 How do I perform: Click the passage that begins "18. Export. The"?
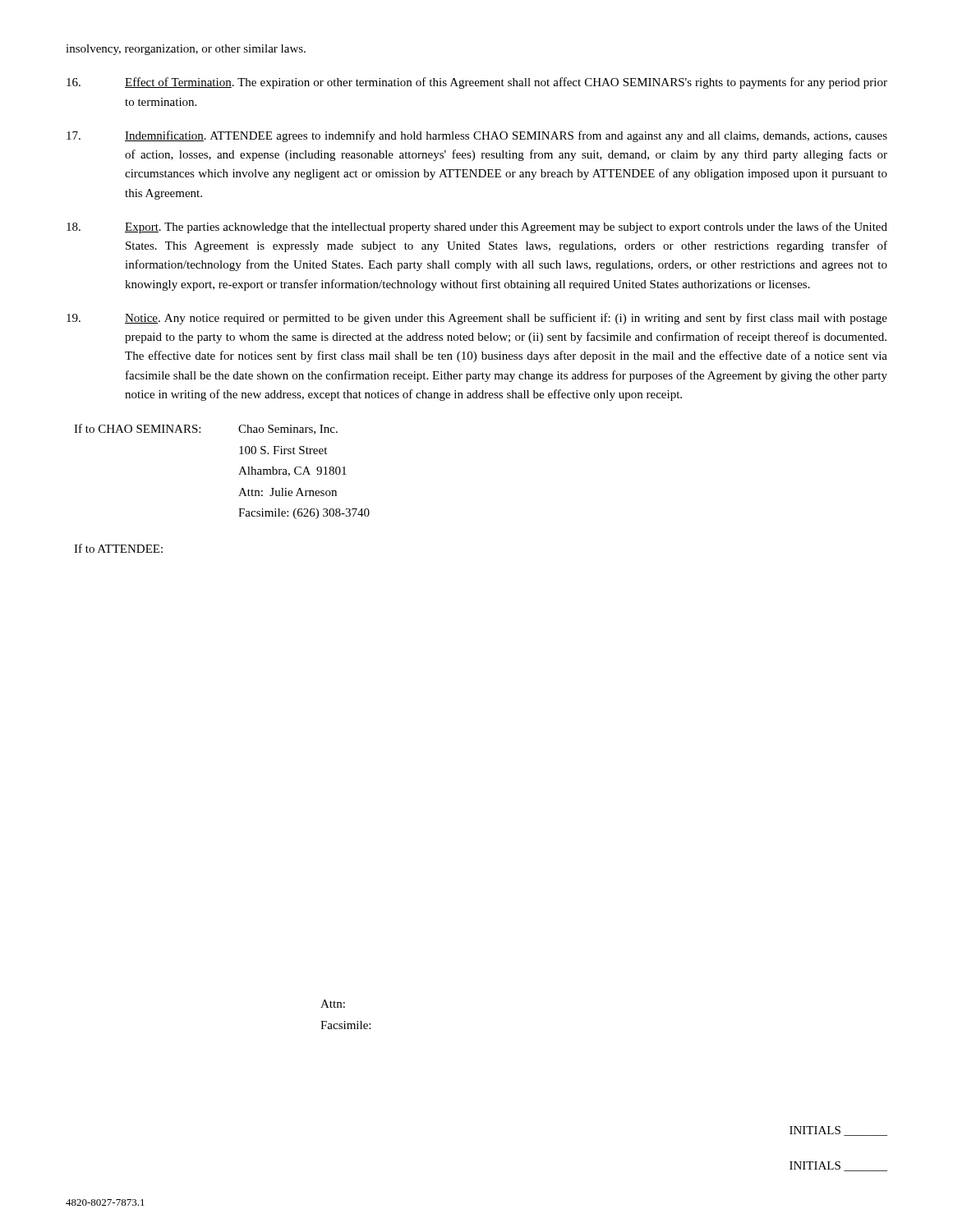(x=476, y=256)
